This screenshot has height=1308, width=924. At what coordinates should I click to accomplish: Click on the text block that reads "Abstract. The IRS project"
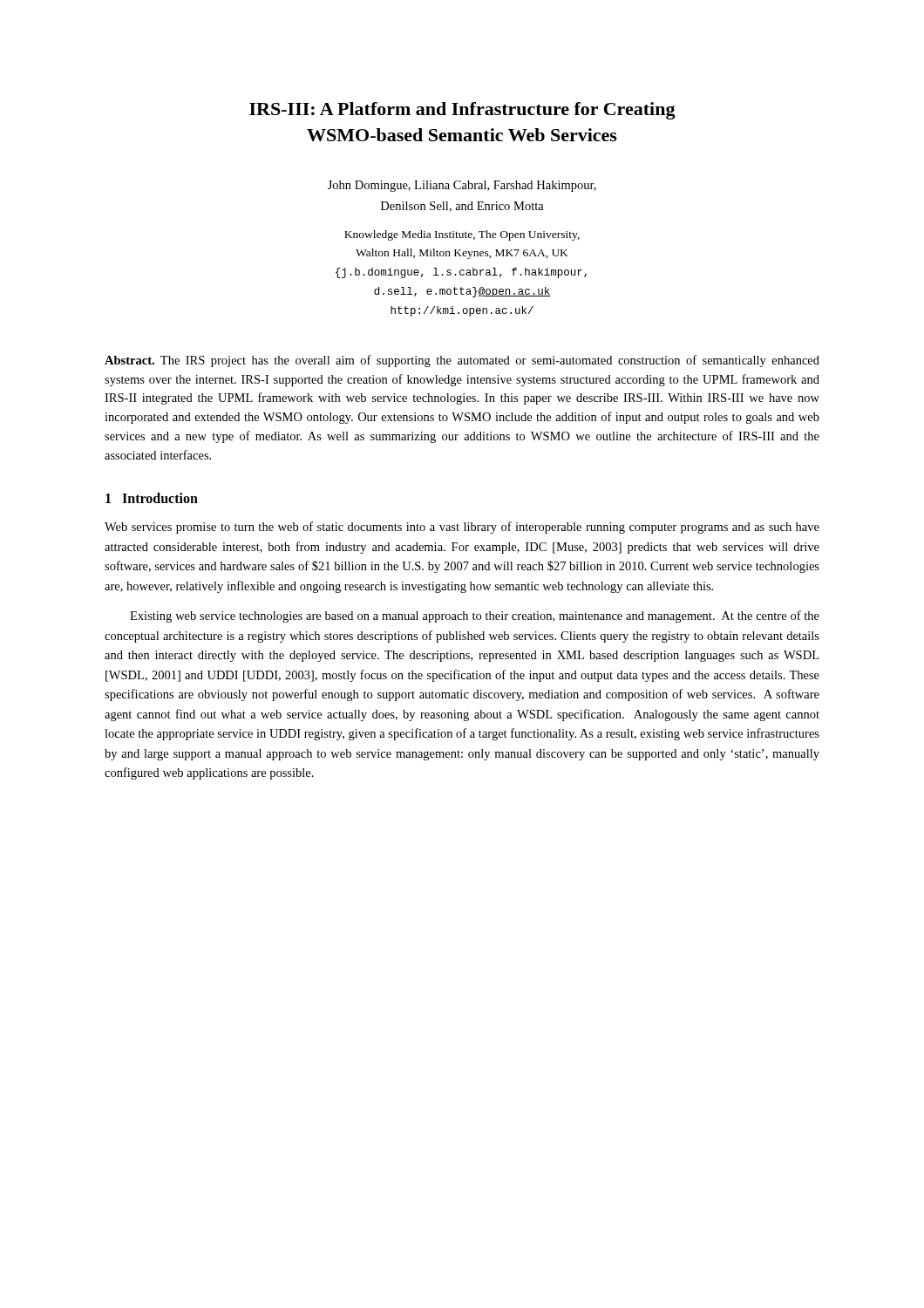pyautogui.click(x=462, y=408)
